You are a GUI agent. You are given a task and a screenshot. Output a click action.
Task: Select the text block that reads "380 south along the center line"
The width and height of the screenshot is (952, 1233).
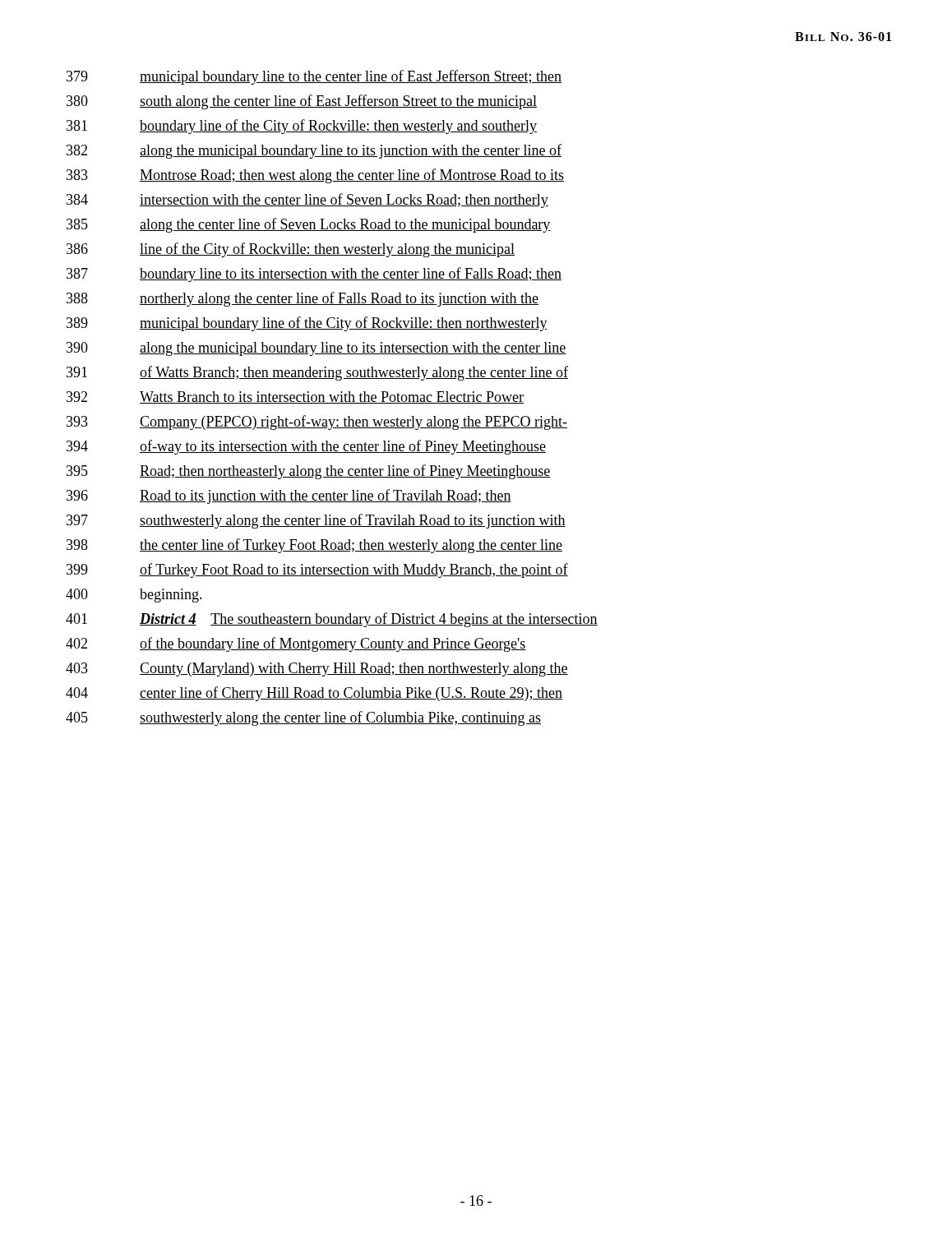(x=476, y=101)
